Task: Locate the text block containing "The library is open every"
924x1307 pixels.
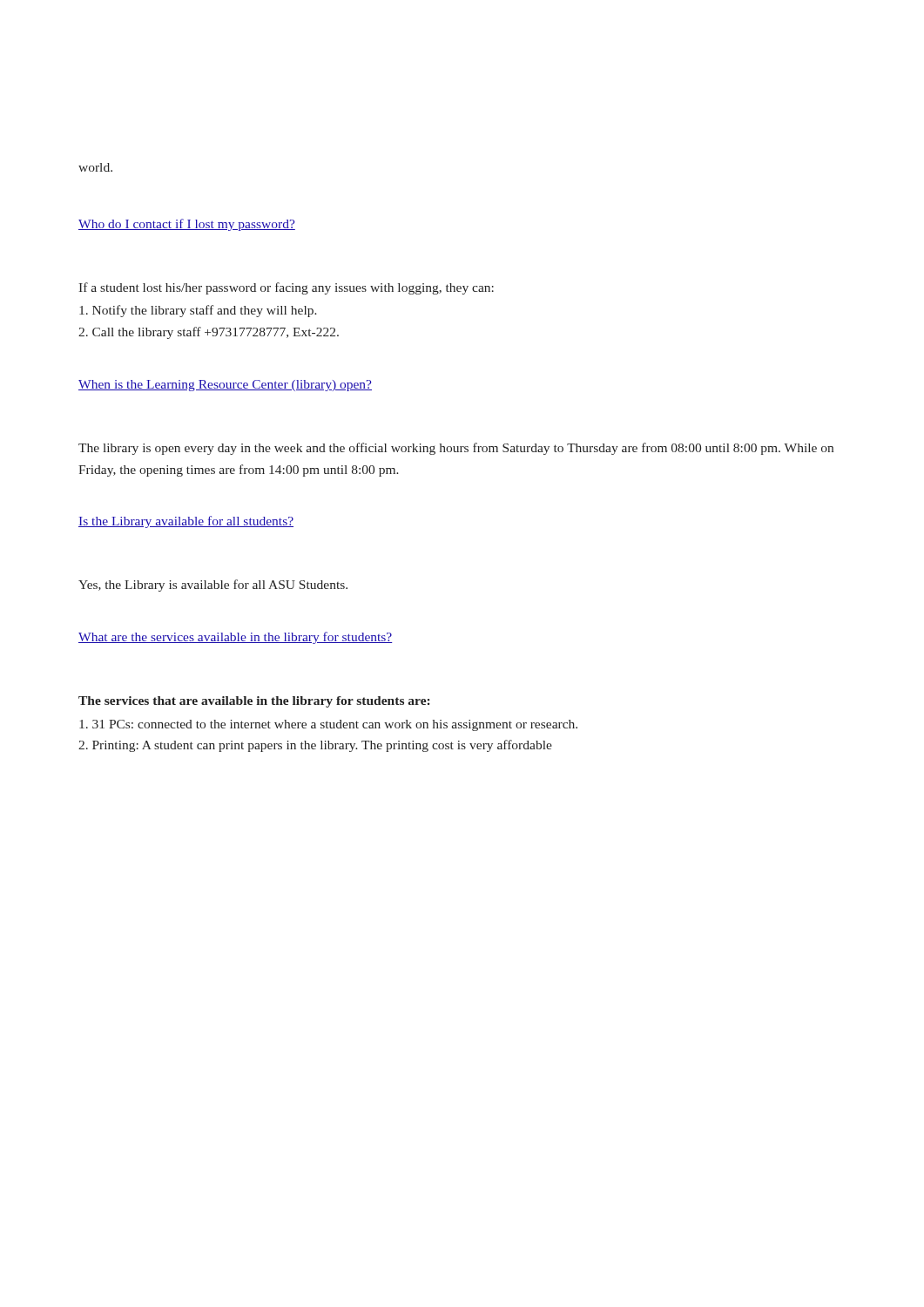Action: [x=456, y=458]
